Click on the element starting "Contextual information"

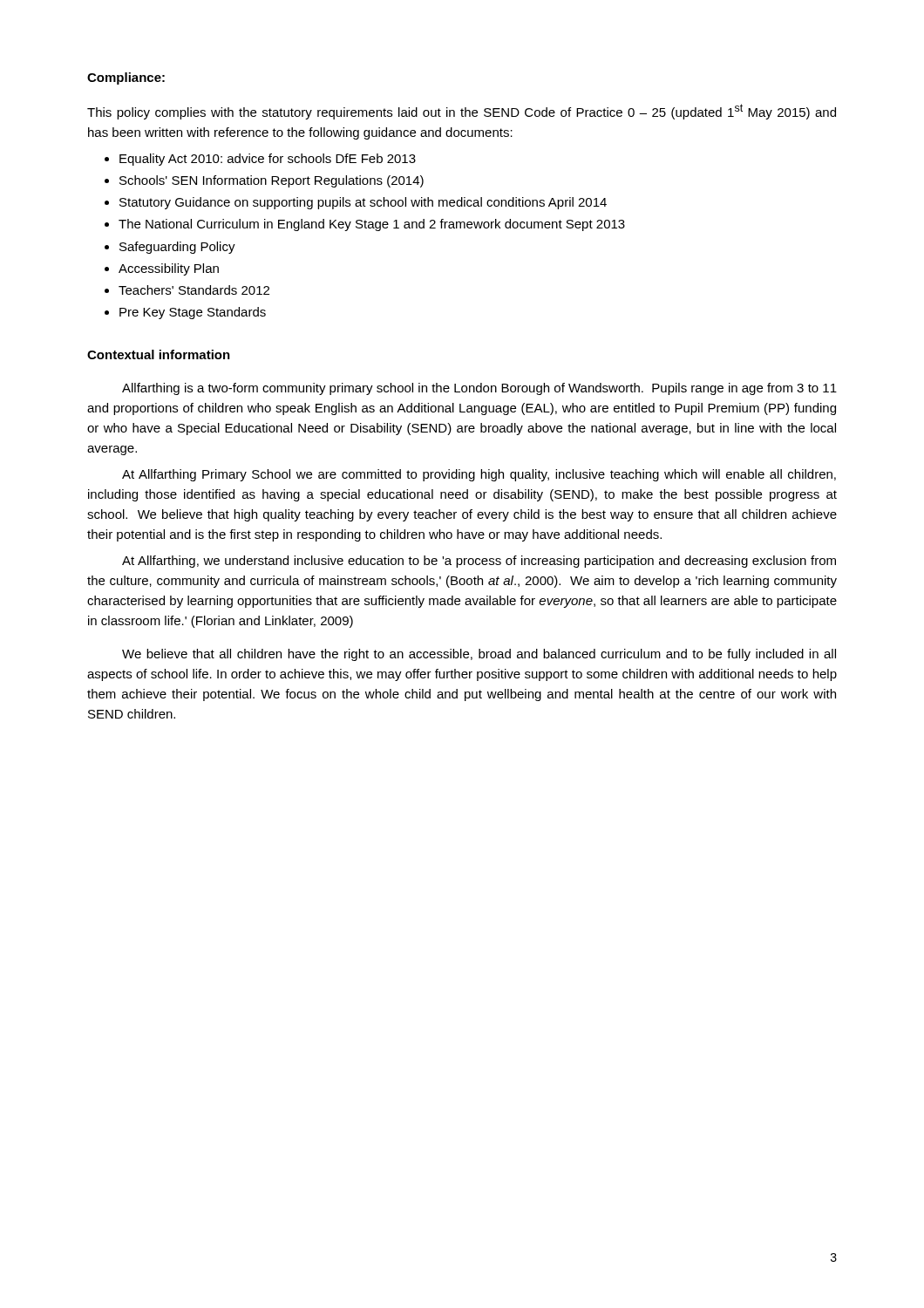click(x=159, y=354)
